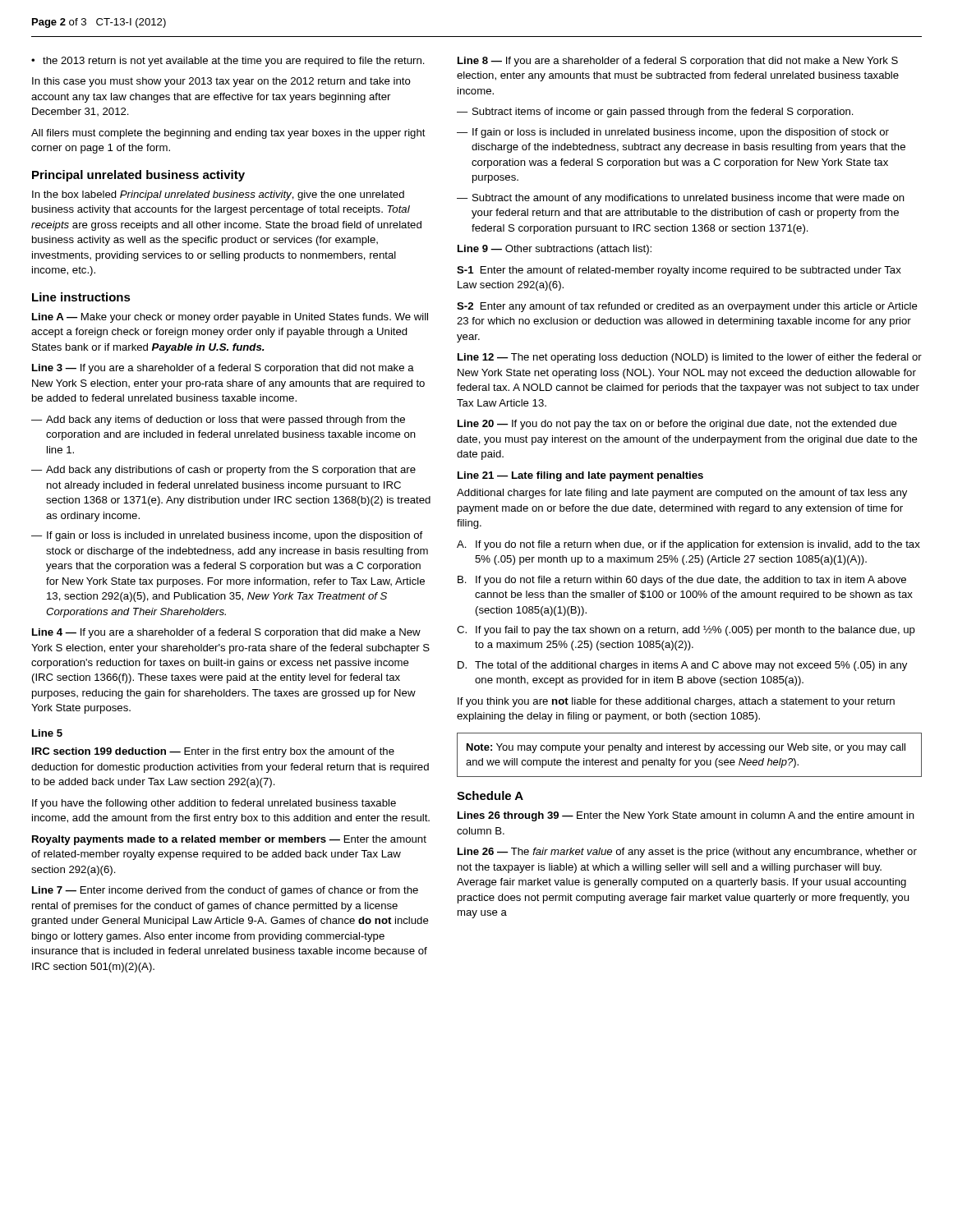Locate the text block that says "Line A — Make your check or"
953x1232 pixels.
pos(233,332)
